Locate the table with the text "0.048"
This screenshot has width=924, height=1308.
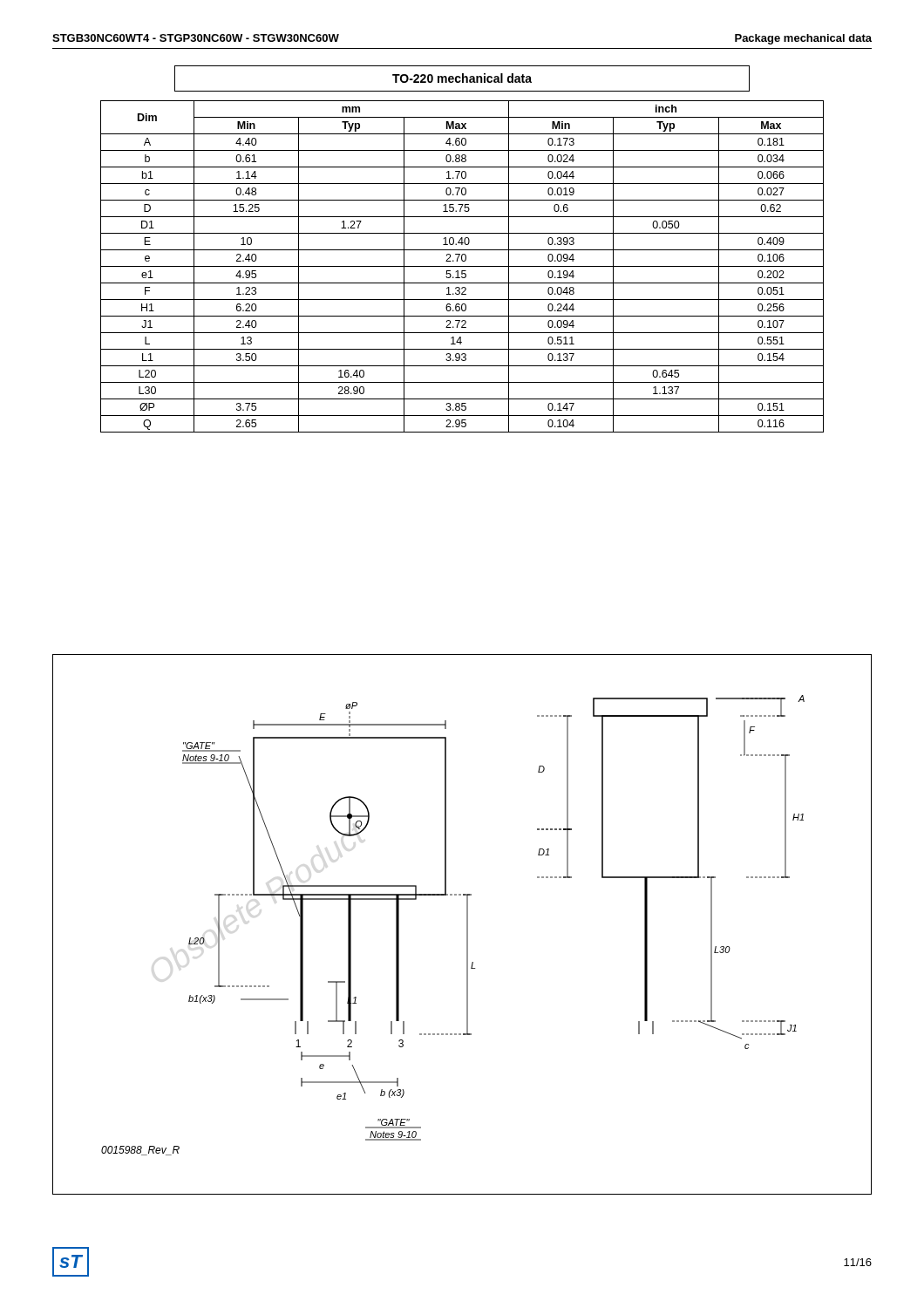pos(462,266)
